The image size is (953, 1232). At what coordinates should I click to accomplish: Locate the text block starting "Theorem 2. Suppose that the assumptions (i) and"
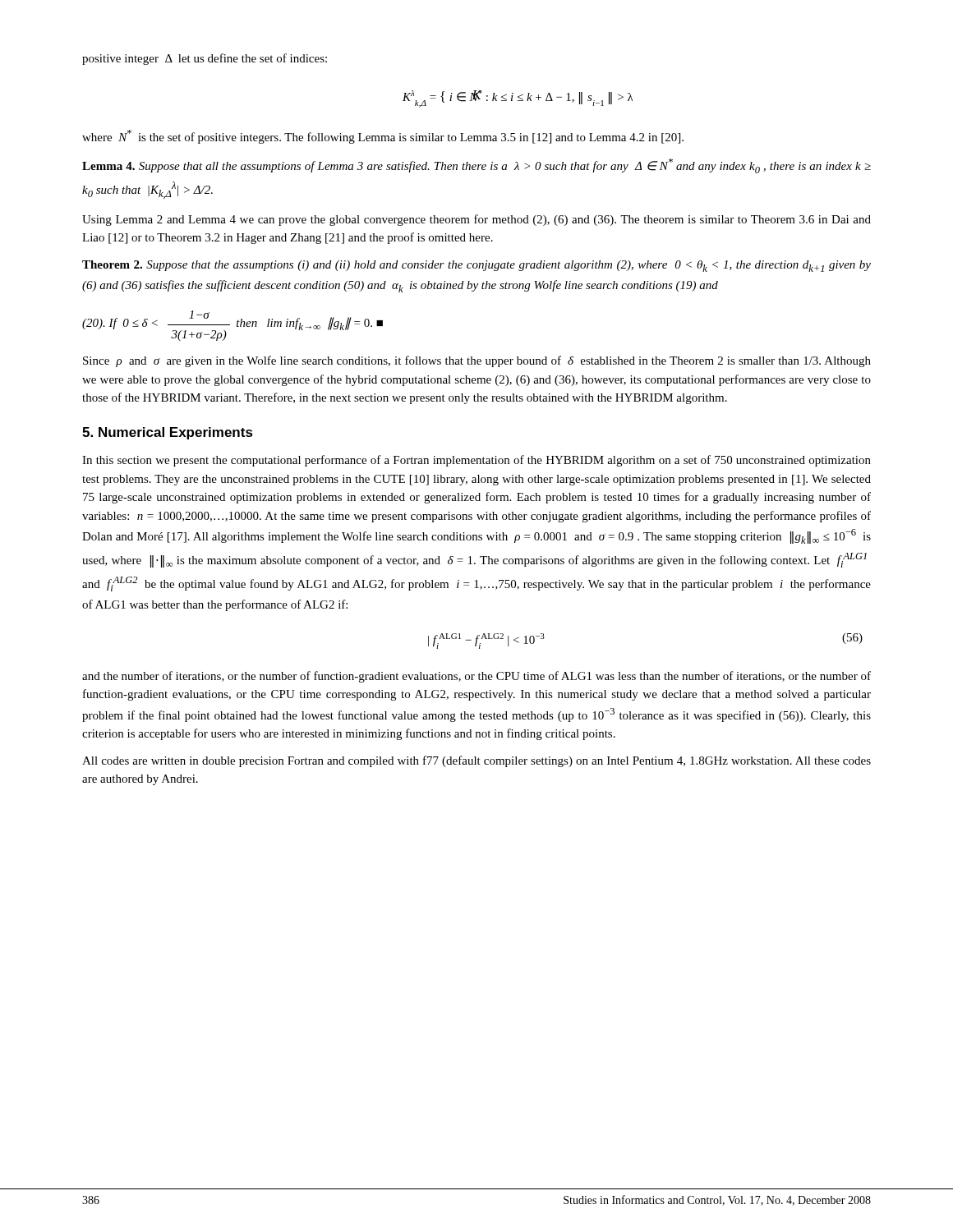[x=476, y=299]
